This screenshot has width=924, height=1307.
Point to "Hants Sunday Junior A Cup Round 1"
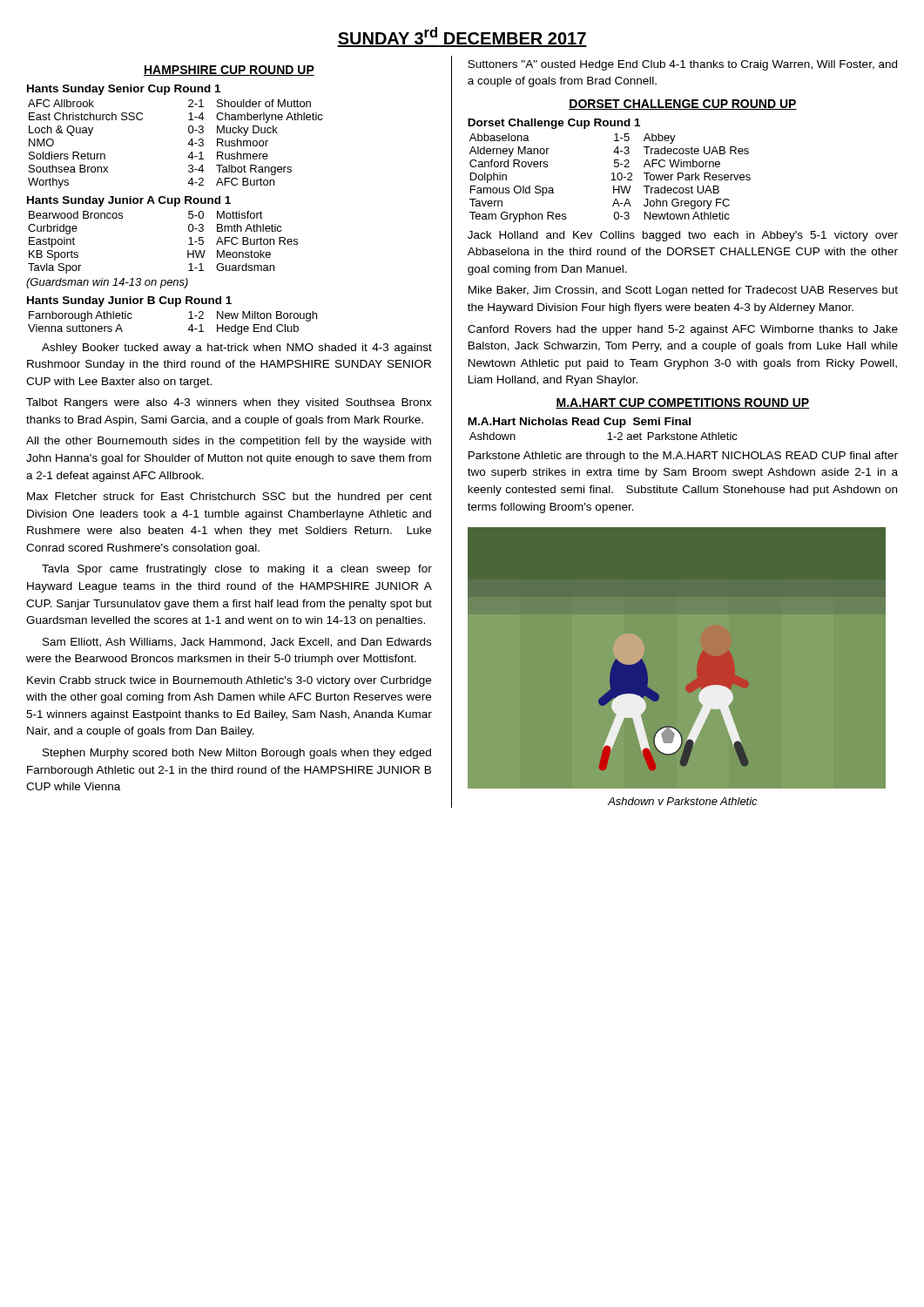[x=229, y=200]
